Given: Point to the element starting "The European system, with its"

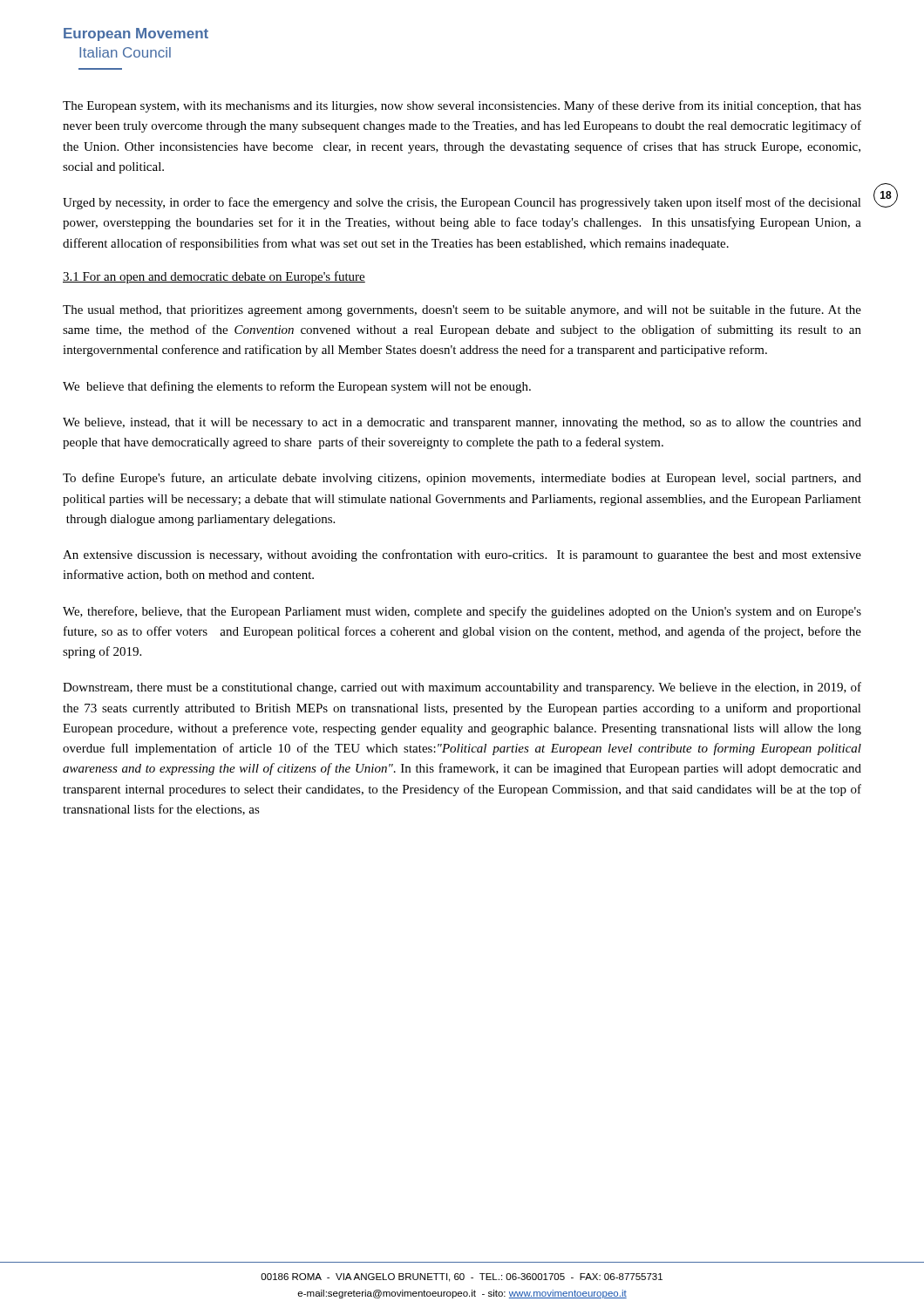Looking at the screenshot, I should [462, 136].
